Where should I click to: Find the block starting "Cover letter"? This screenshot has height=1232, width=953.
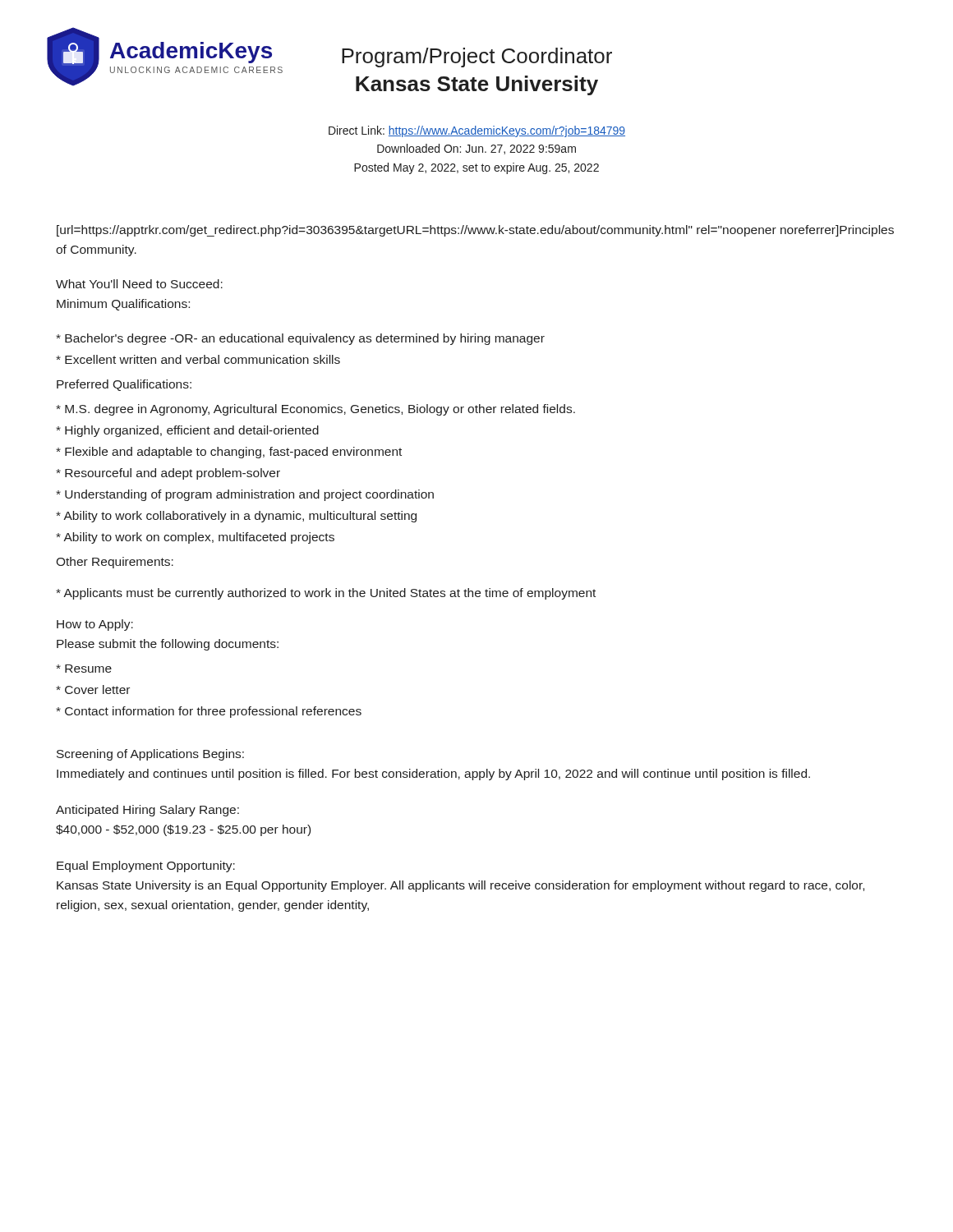[x=93, y=690]
